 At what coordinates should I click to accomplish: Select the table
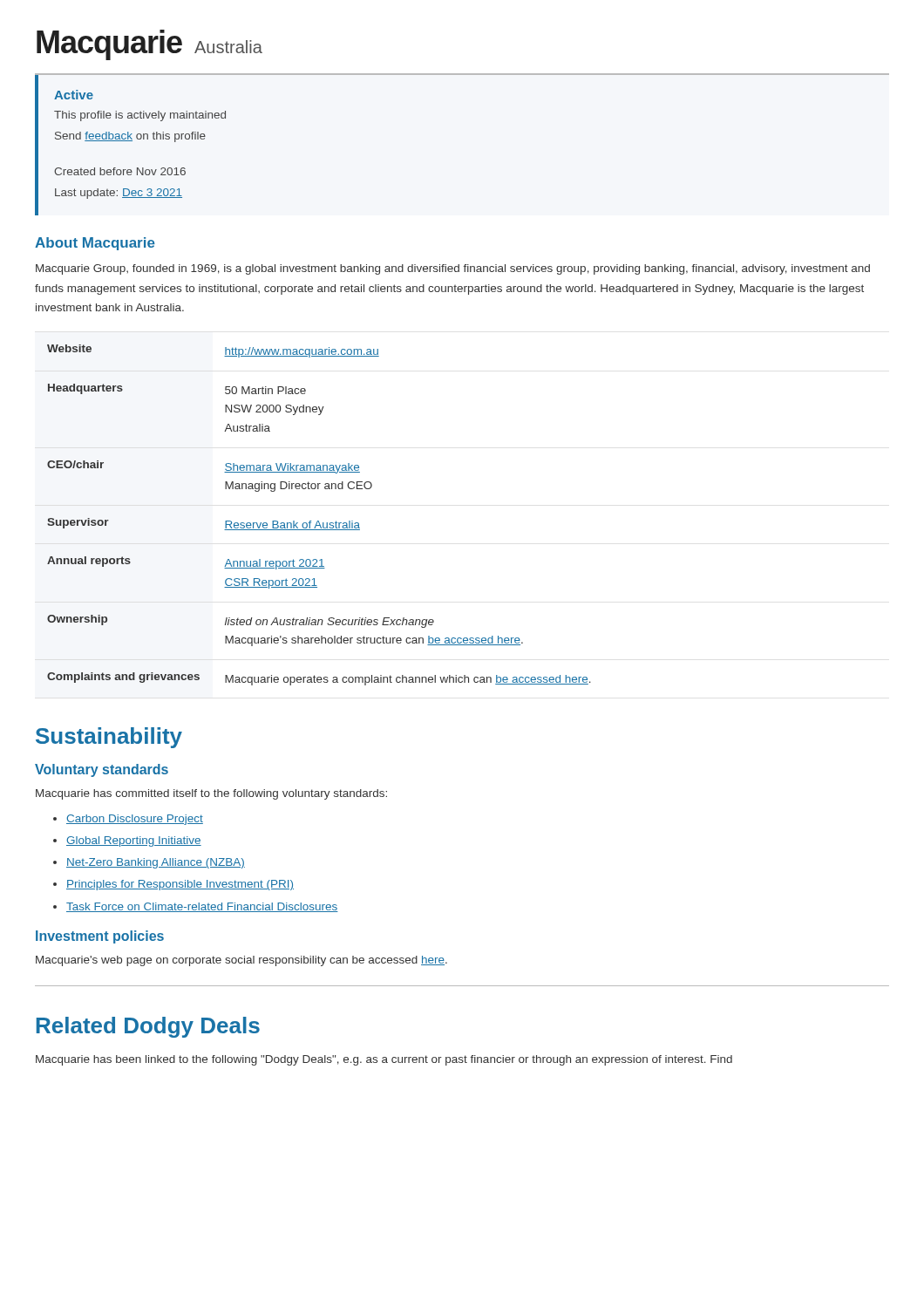coord(462,515)
